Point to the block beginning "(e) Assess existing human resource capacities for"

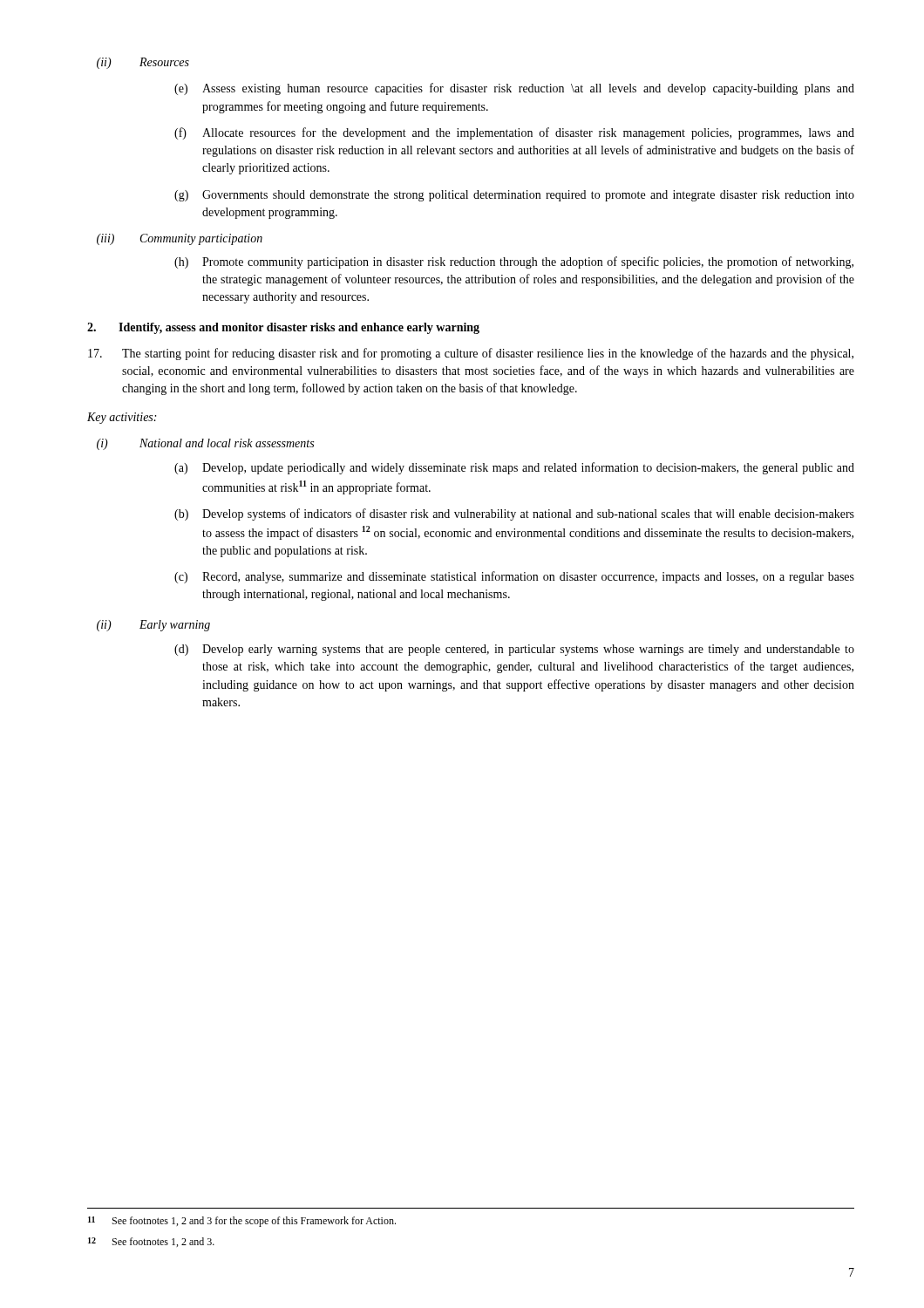click(x=514, y=98)
